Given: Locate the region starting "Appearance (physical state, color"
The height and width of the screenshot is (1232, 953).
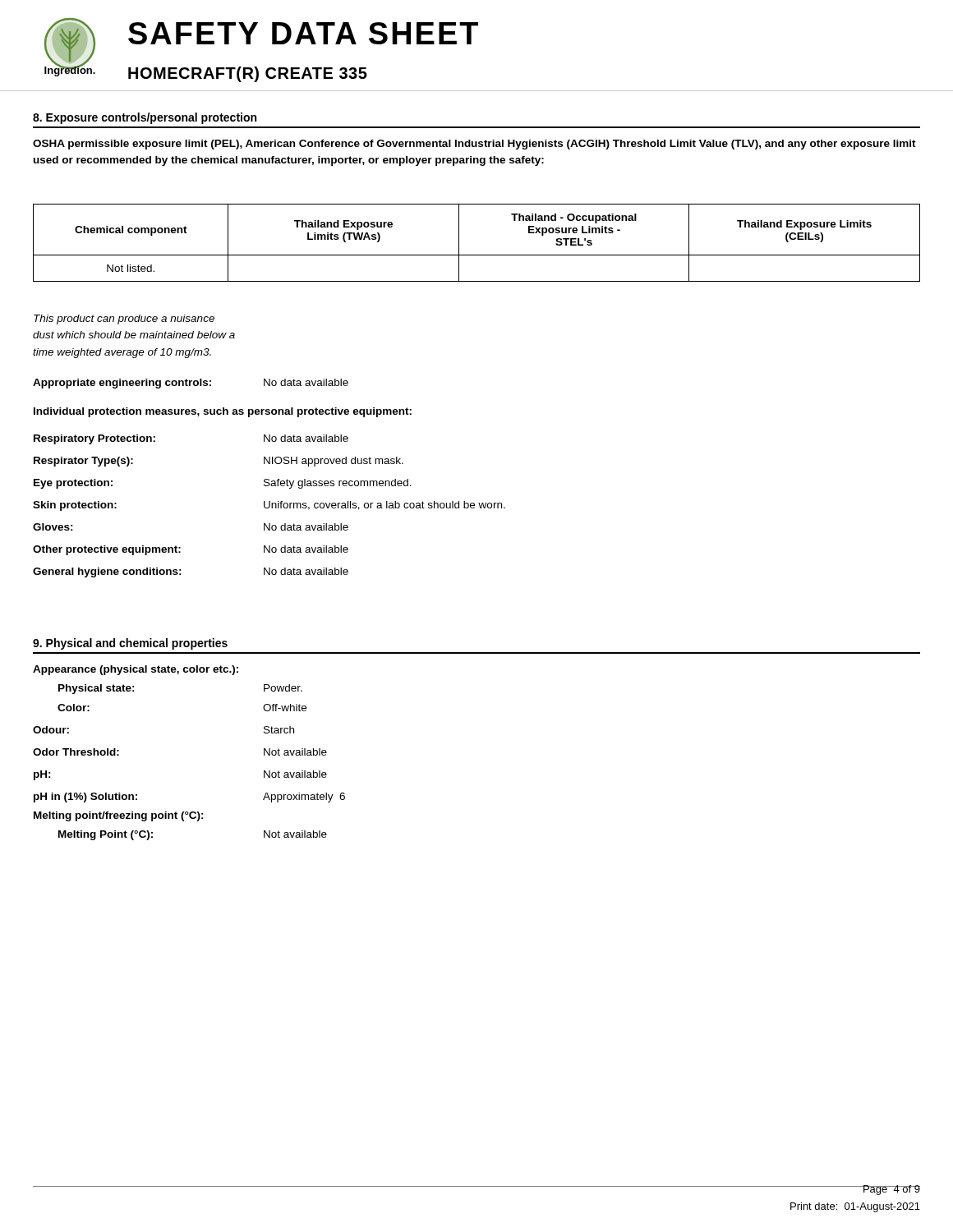Looking at the screenshot, I should tap(136, 670).
